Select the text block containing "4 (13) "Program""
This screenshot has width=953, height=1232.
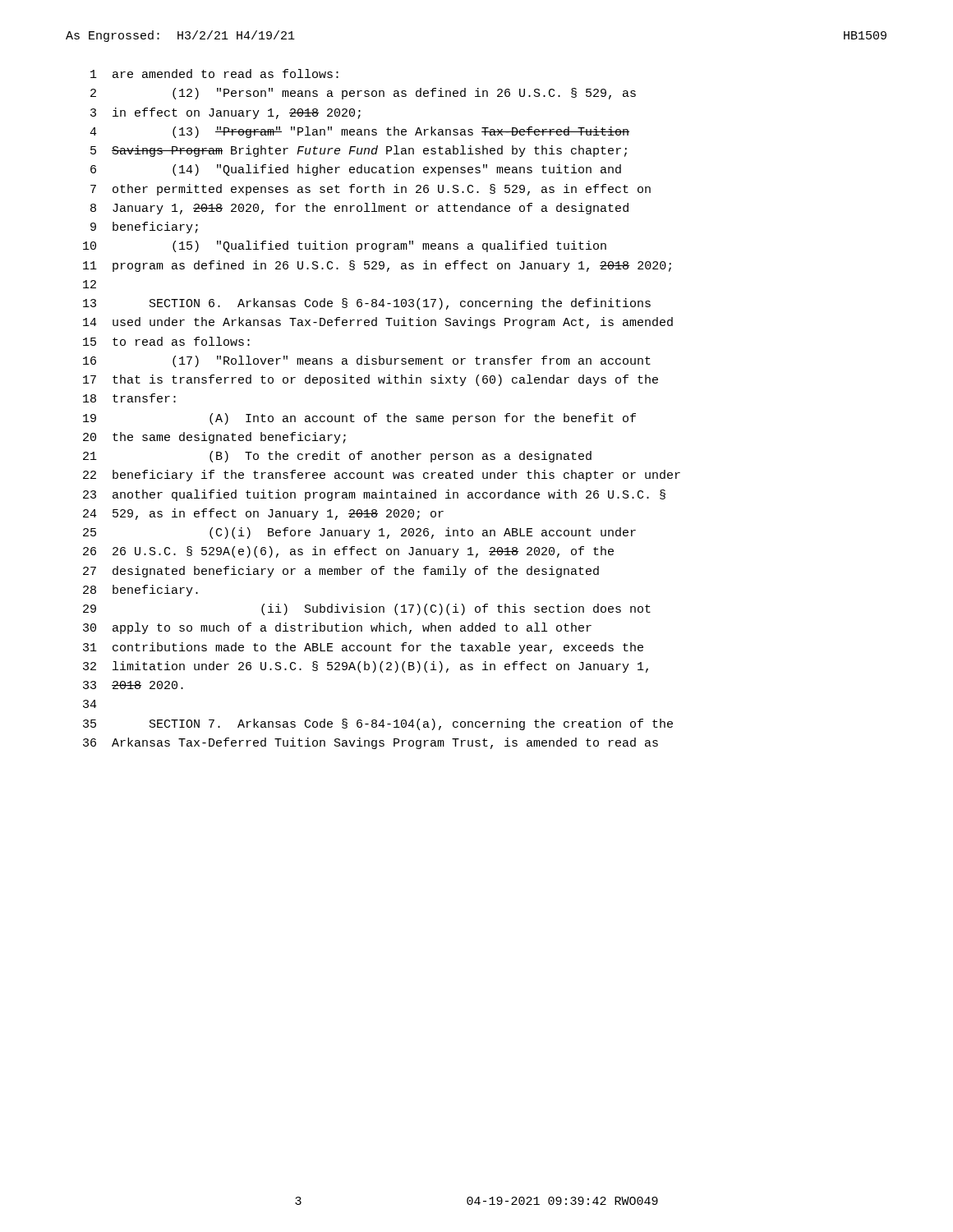476,133
